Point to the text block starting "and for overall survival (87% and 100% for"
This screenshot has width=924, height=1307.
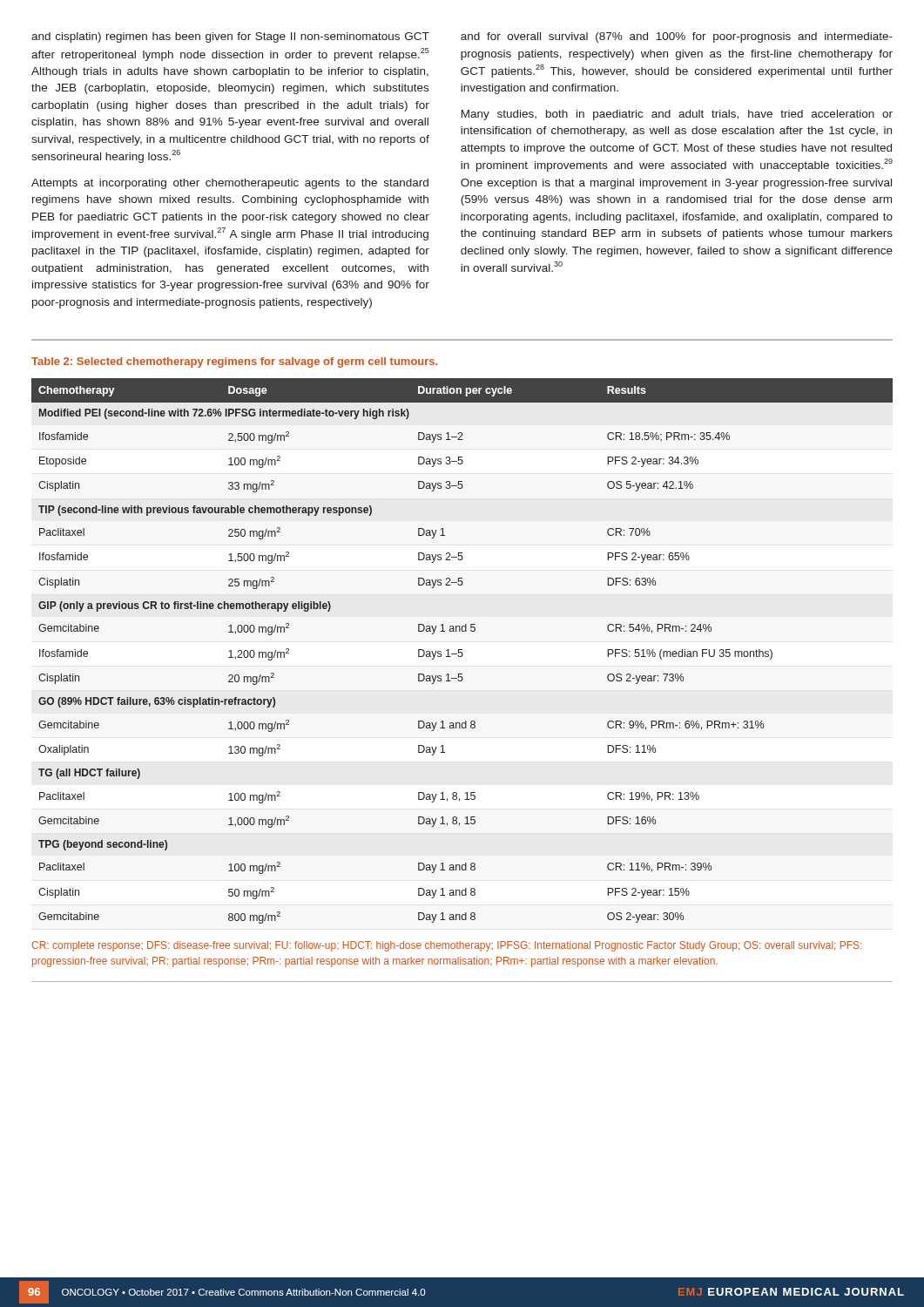pyautogui.click(x=677, y=152)
